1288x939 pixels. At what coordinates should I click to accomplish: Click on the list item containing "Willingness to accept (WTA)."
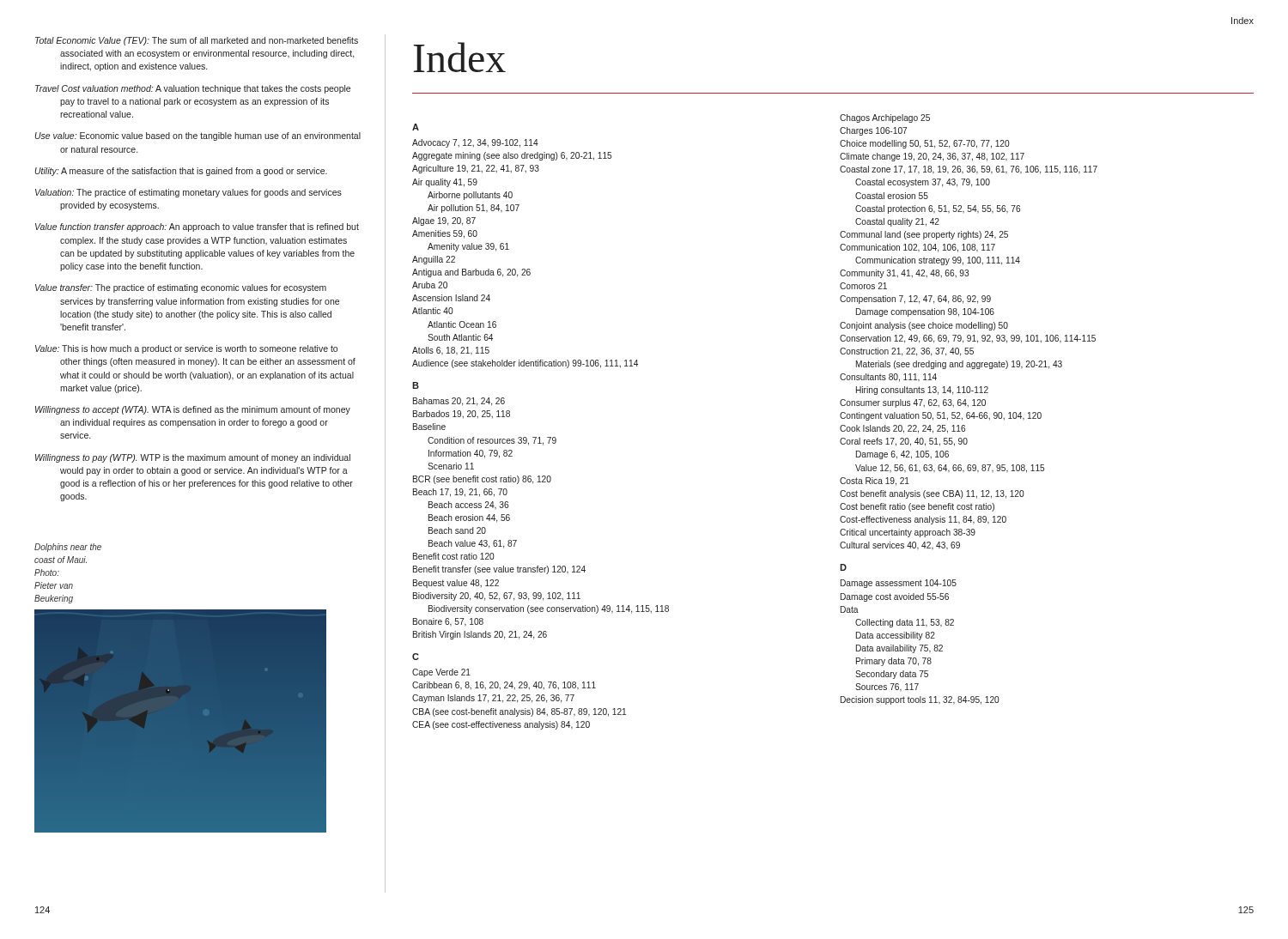click(192, 423)
